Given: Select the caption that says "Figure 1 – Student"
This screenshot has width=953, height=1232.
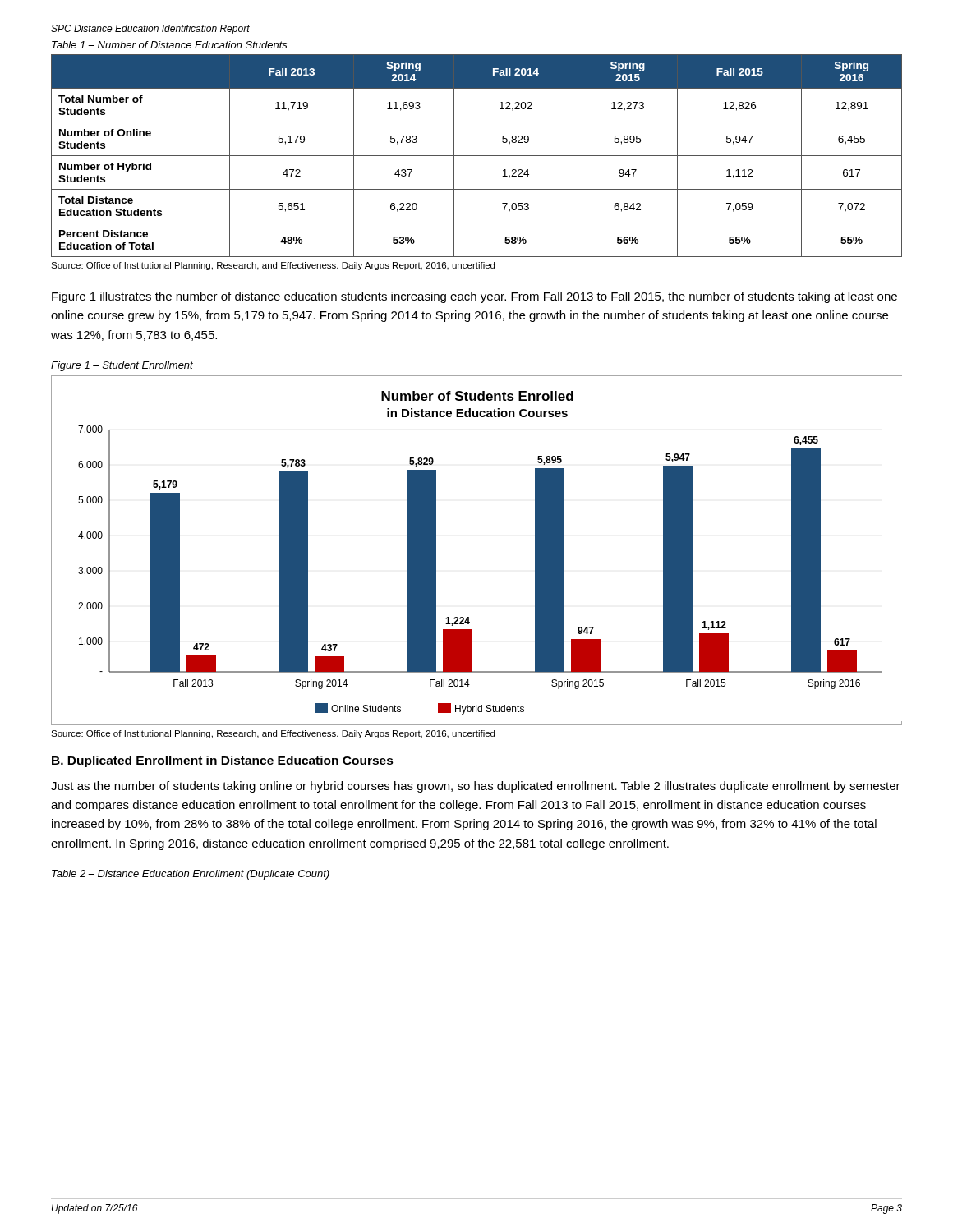Looking at the screenshot, I should [x=122, y=365].
